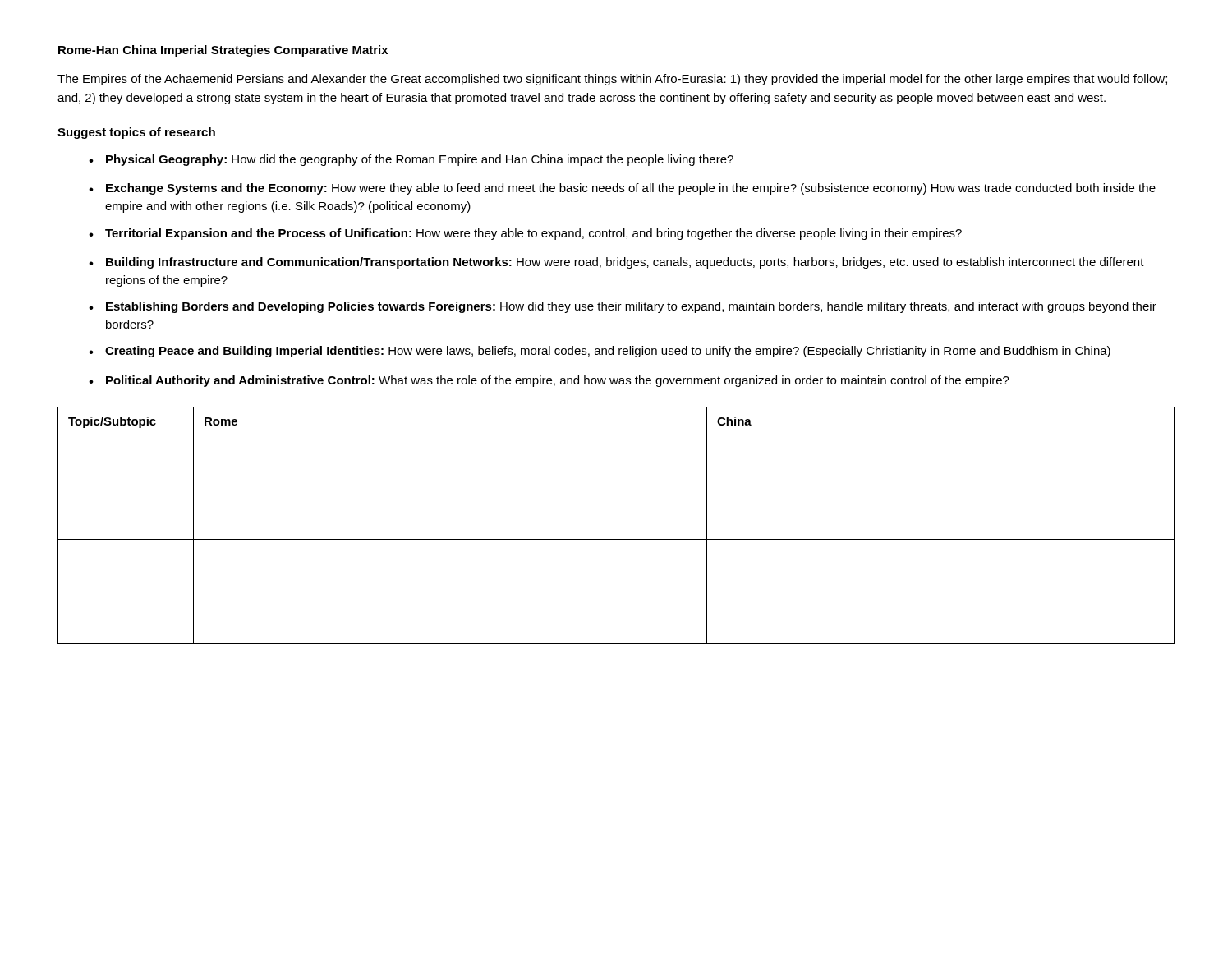Click a section header
The height and width of the screenshot is (953, 1232).
tap(137, 132)
